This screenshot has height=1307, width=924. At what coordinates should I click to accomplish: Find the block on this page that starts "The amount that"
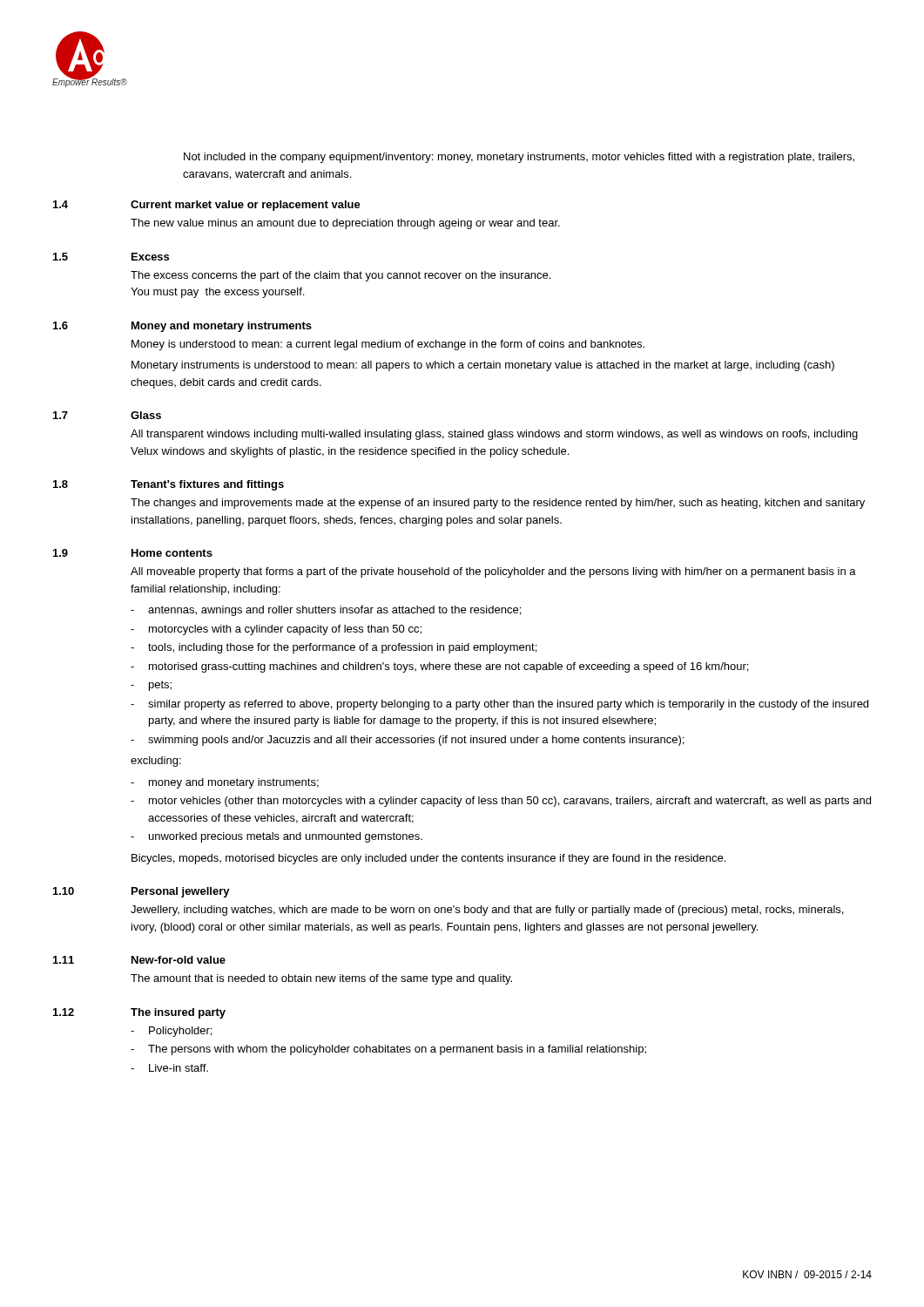(x=501, y=978)
